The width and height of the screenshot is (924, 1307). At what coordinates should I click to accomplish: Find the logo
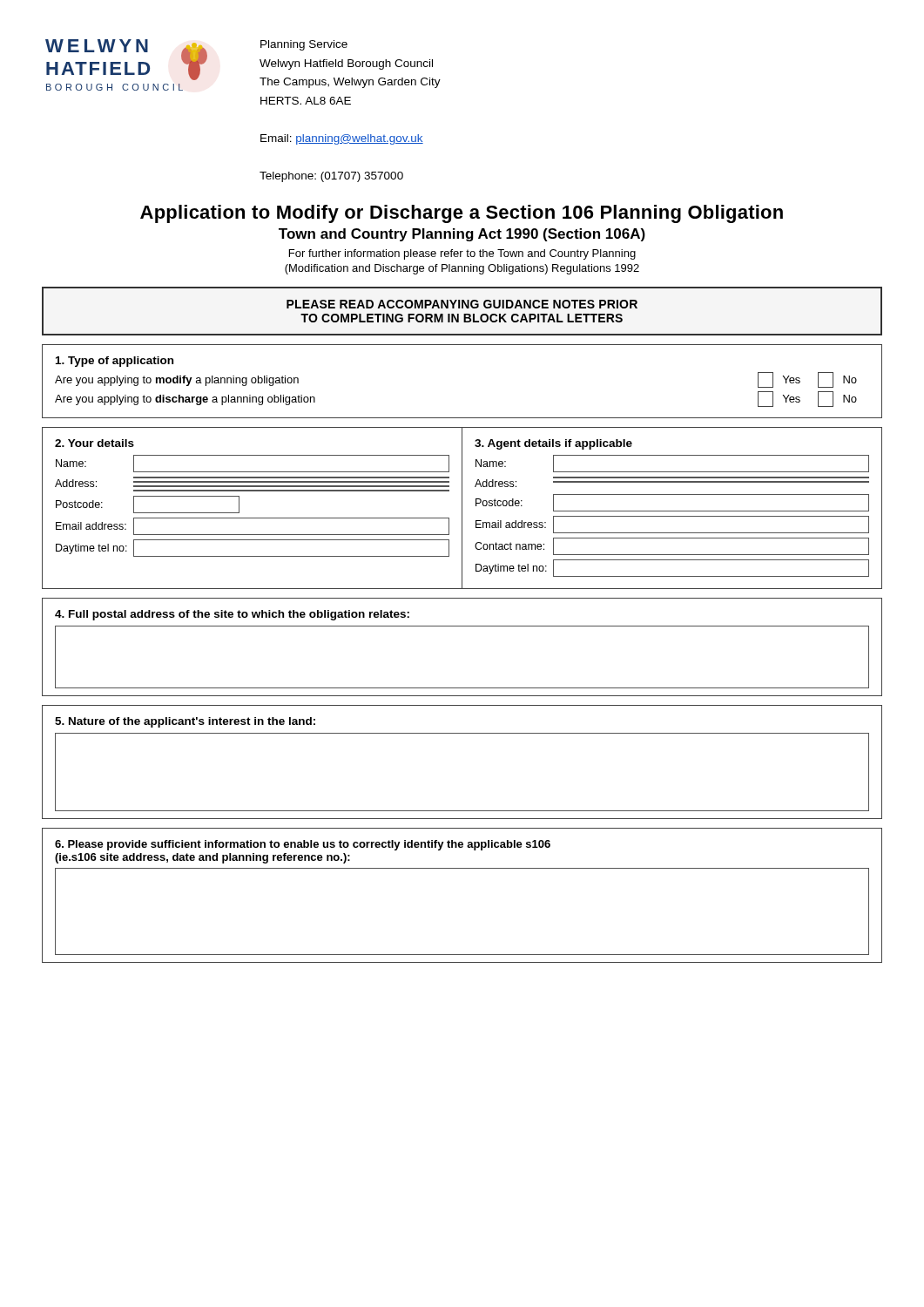coord(138,71)
